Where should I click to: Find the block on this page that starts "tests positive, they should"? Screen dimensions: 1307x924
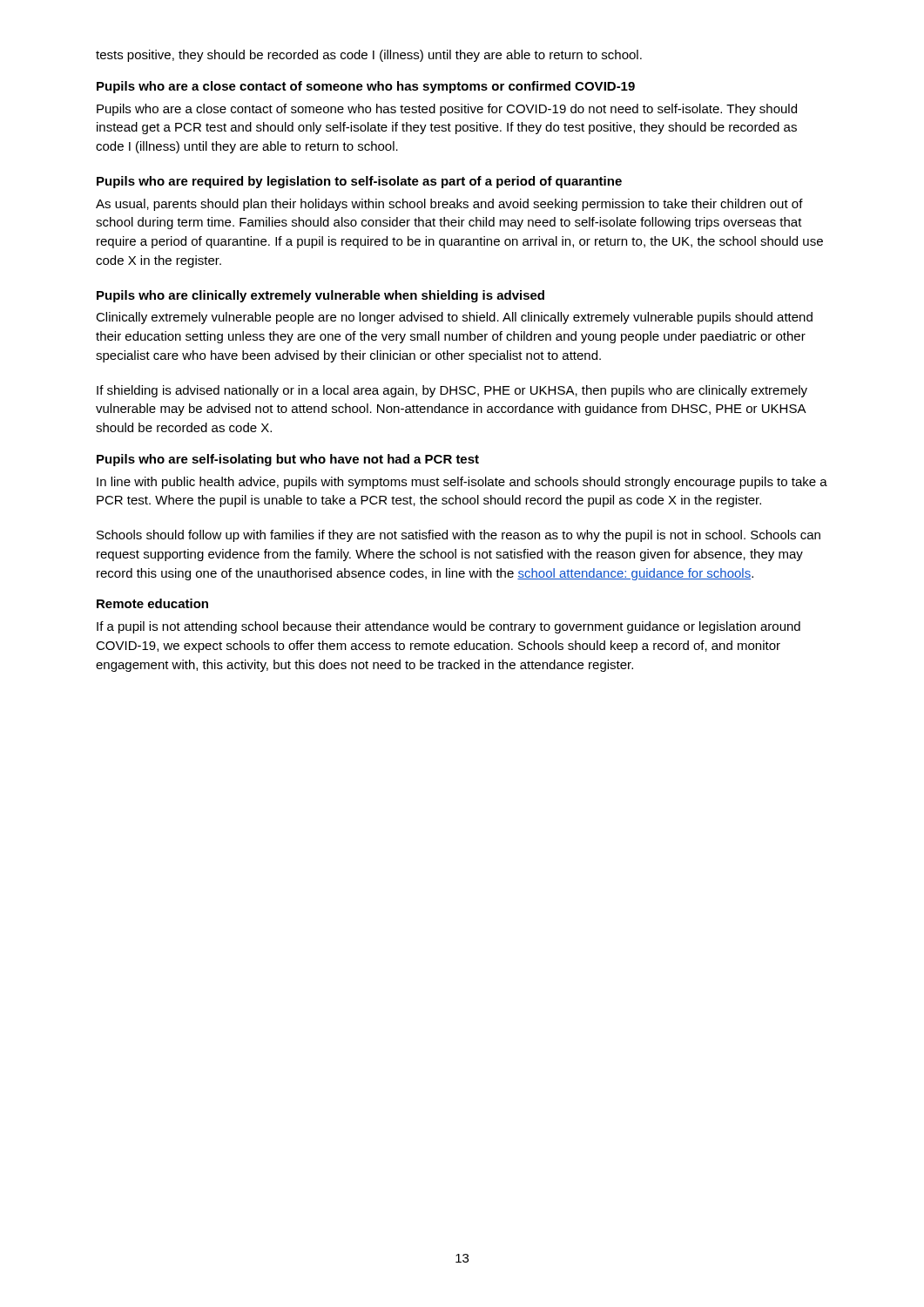pos(462,55)
